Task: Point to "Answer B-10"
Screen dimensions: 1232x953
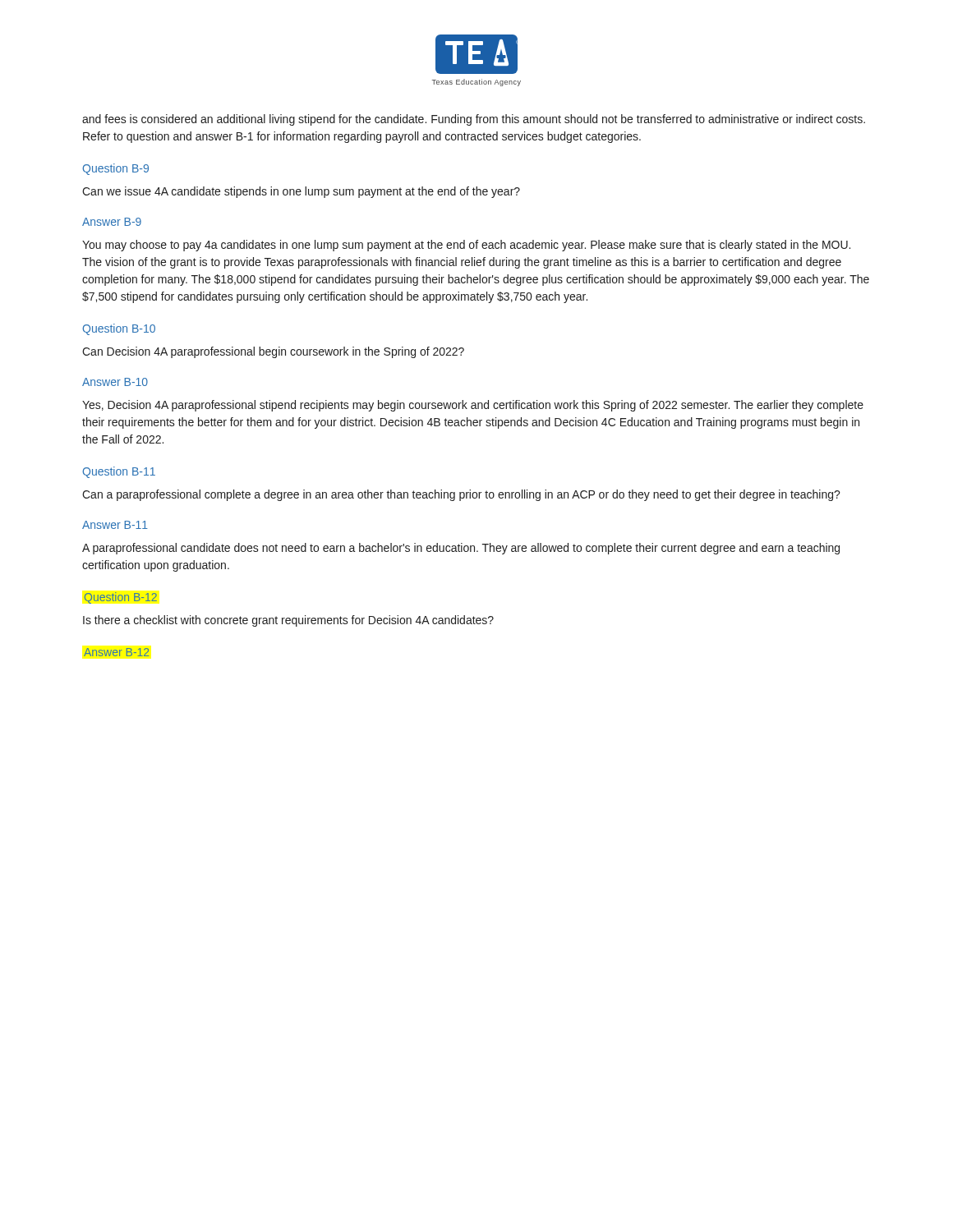Action: tap(115, 382)
